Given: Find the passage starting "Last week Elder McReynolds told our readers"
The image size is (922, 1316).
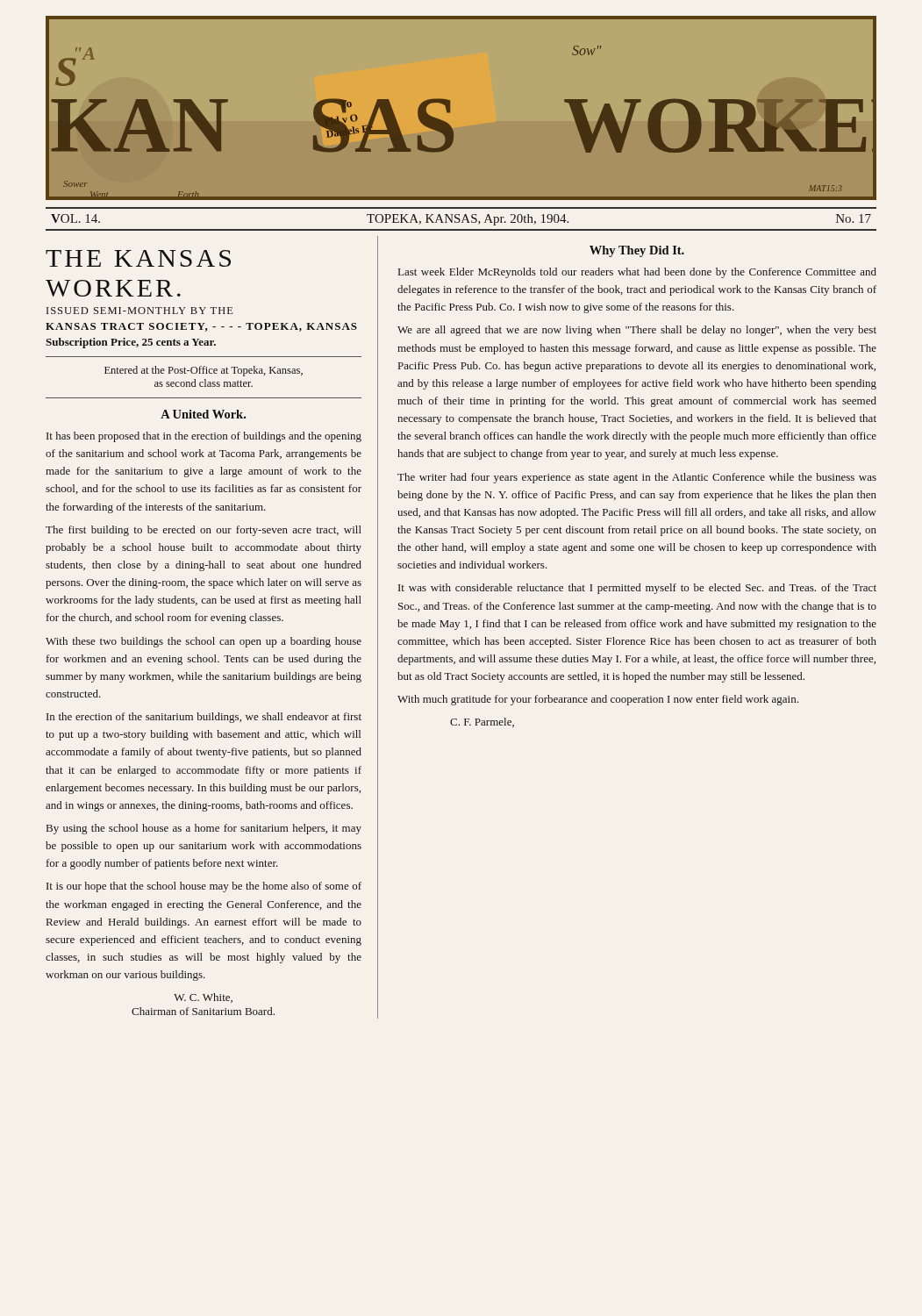Looking at the screenshot, I should 637,289.
